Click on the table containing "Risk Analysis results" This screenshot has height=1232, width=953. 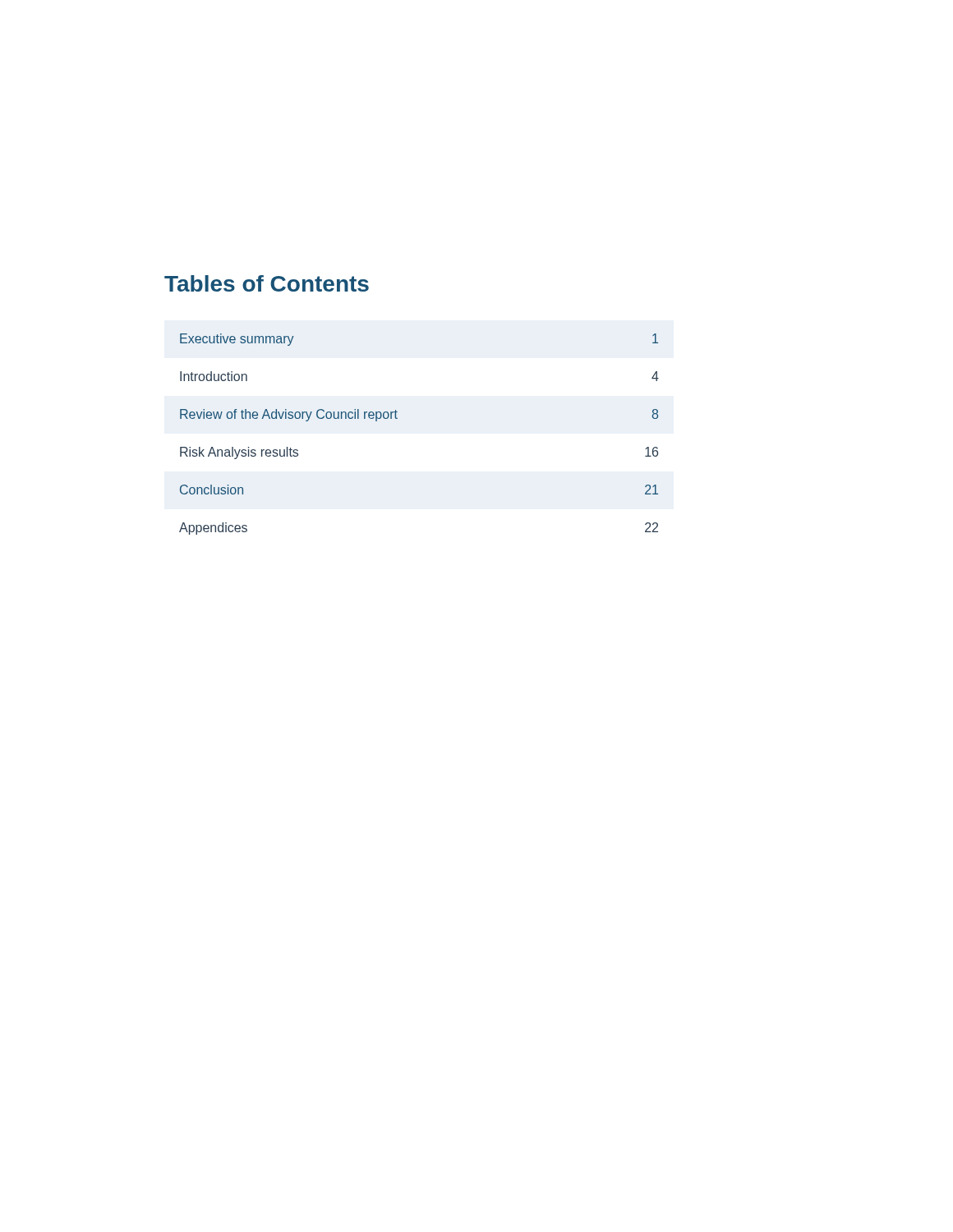point(419,434)
